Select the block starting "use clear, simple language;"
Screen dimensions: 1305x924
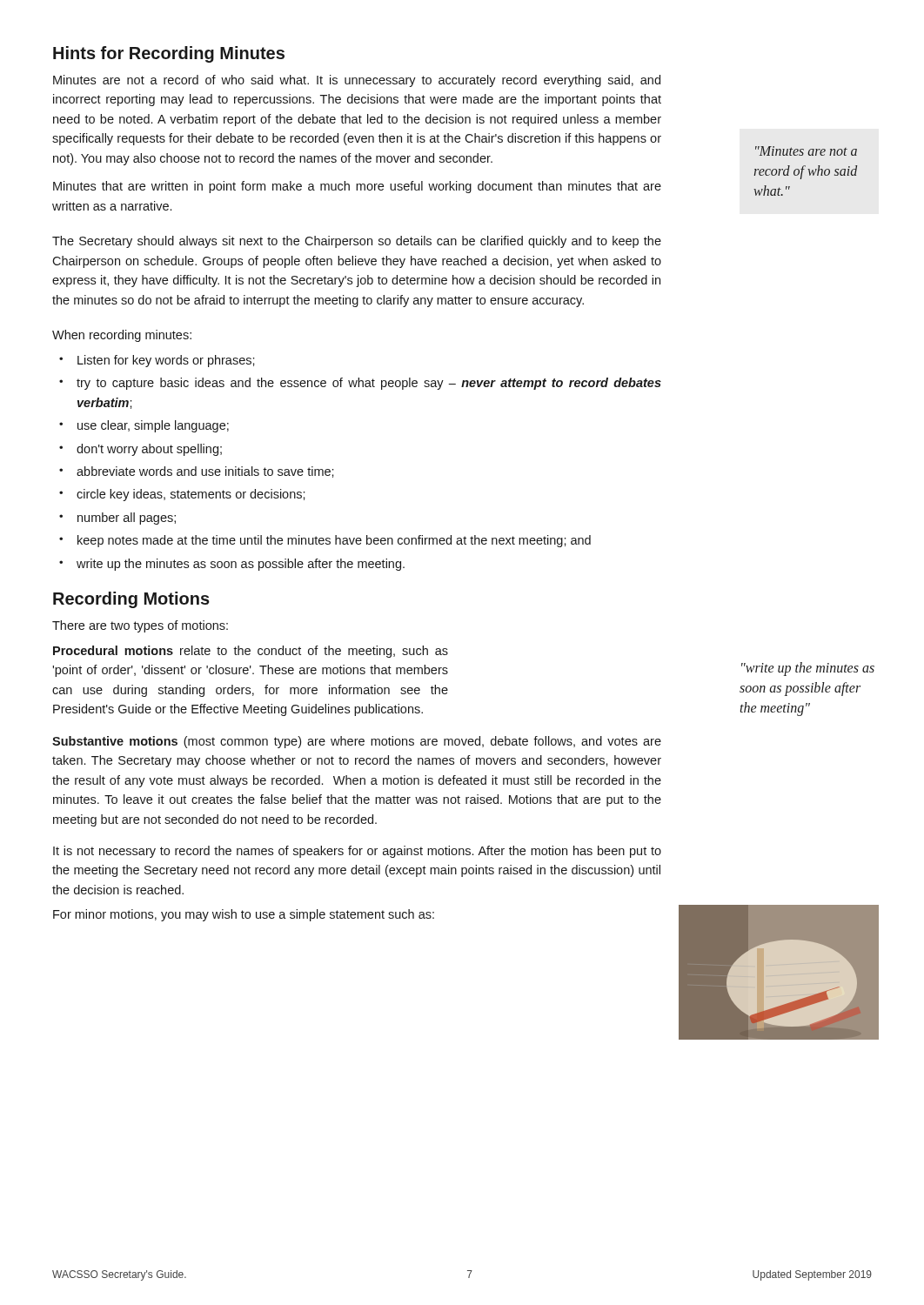click(x=153, y=425)
